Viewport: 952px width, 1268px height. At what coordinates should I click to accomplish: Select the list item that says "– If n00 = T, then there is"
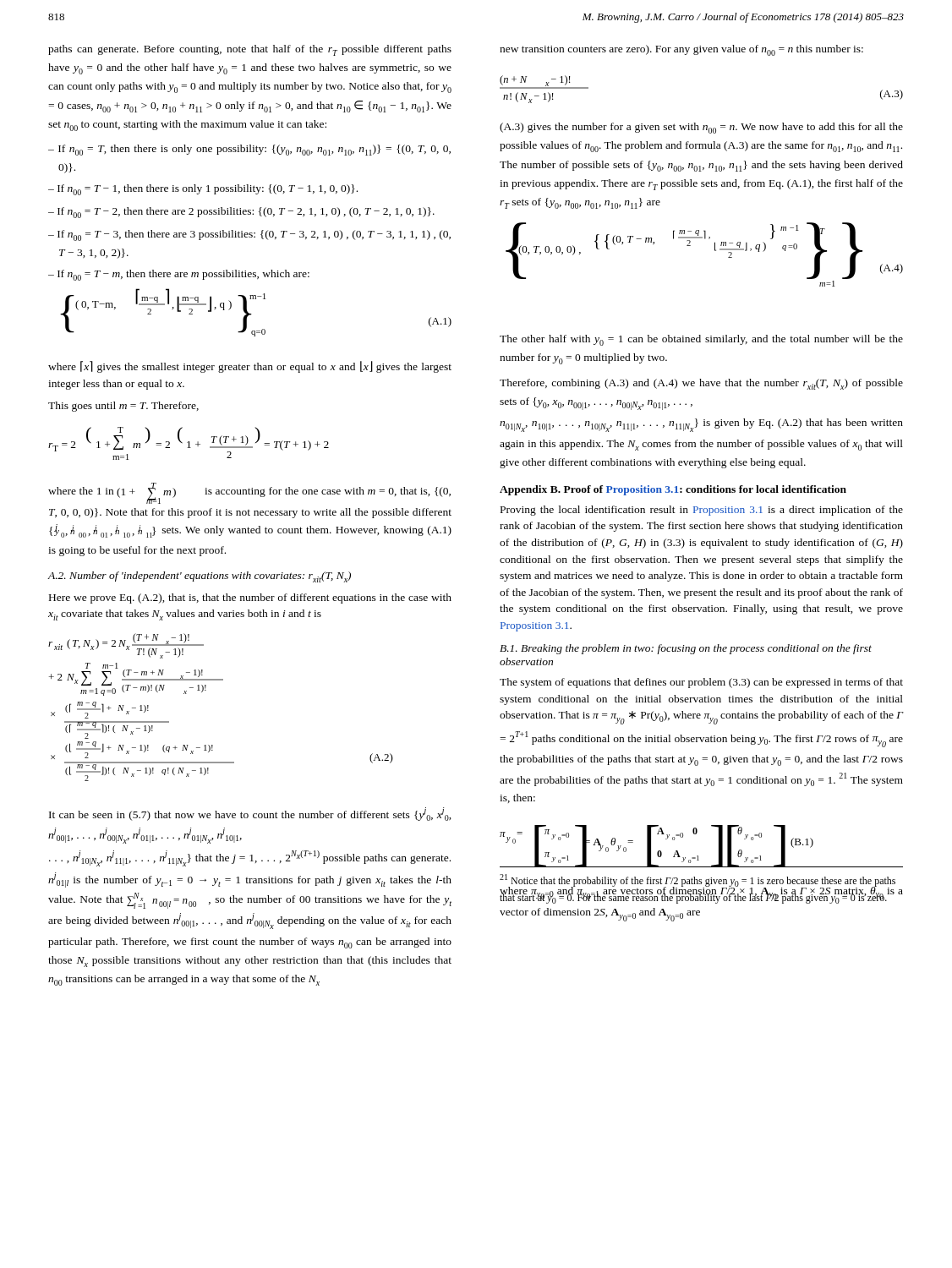pyautogui.click(x=250, y=158)
